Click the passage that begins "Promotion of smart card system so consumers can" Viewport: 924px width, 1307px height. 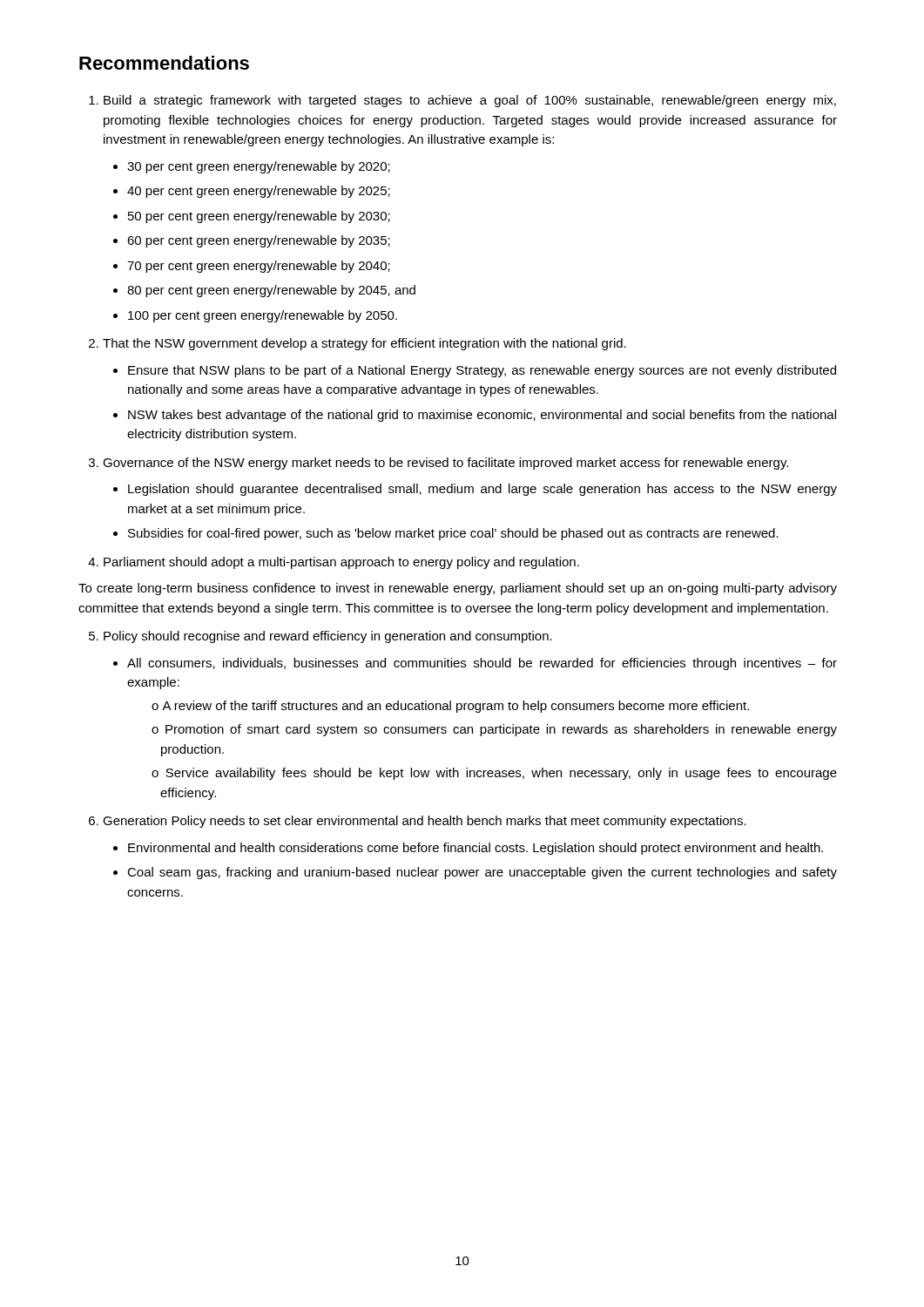499,739
